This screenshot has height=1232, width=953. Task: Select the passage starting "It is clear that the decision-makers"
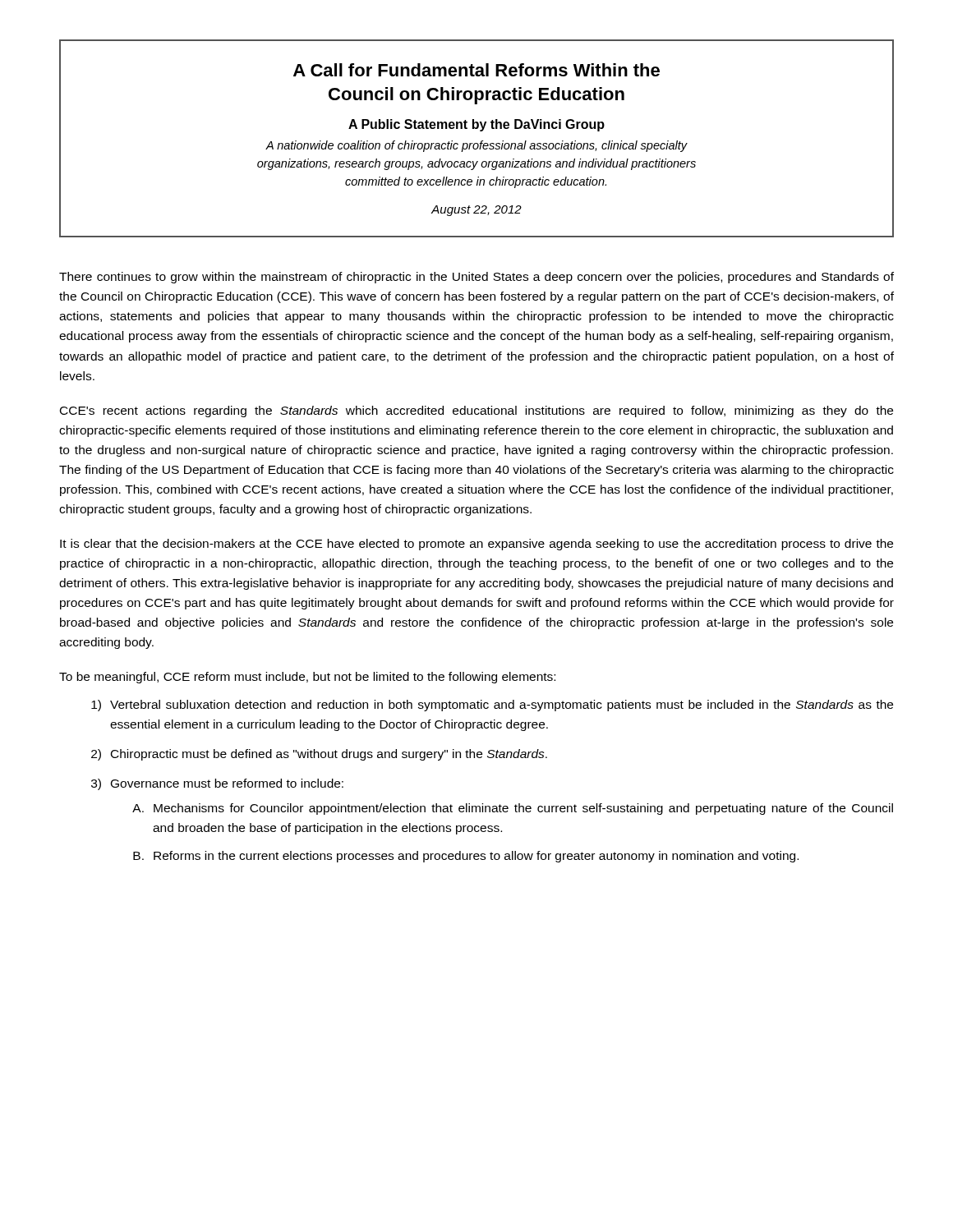pyautogui.click(x=476, y=592)
